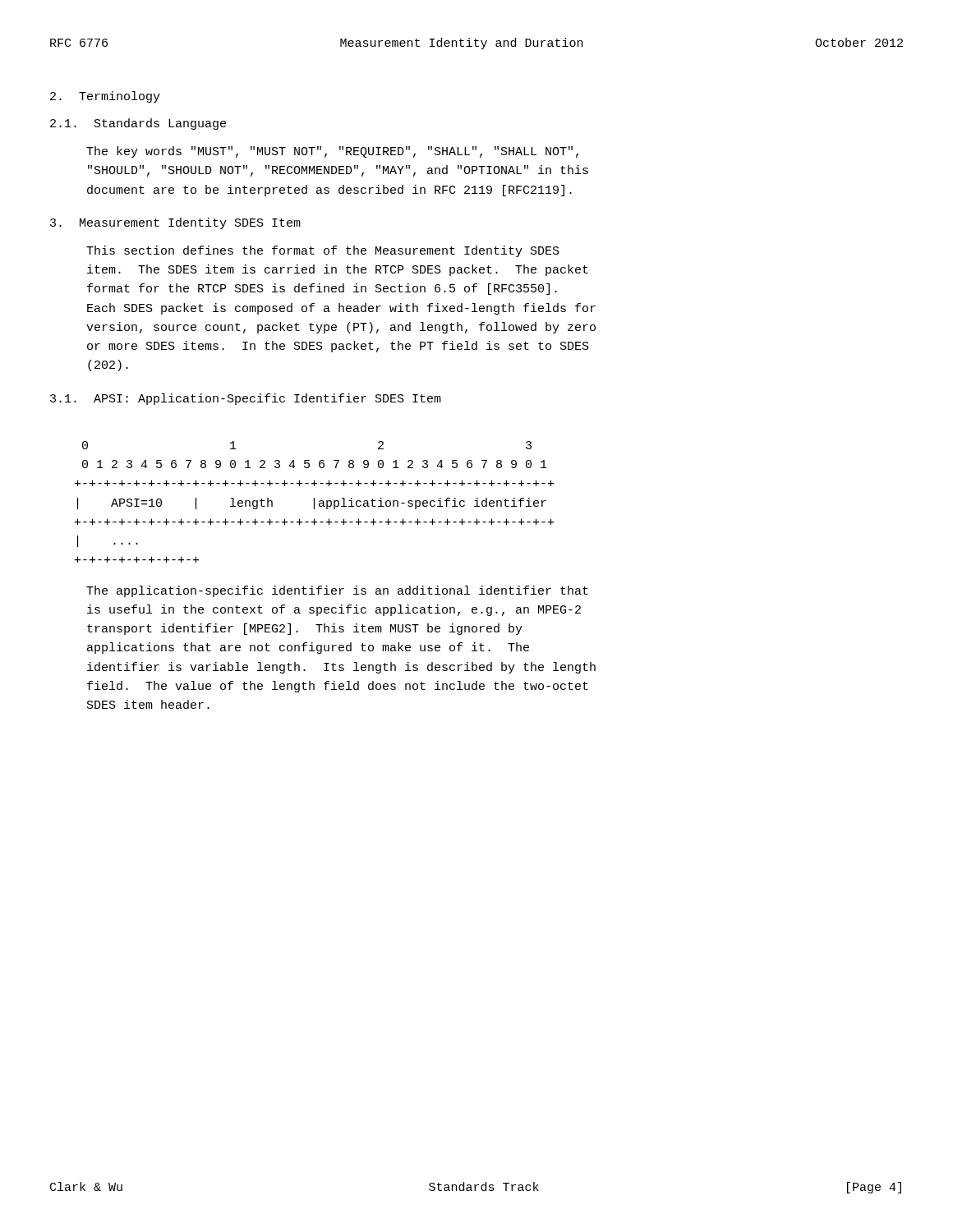Select the text block with the text "This section defines the format"
The height and width of the screenshot is (1232, 953).
coord(341,309)
